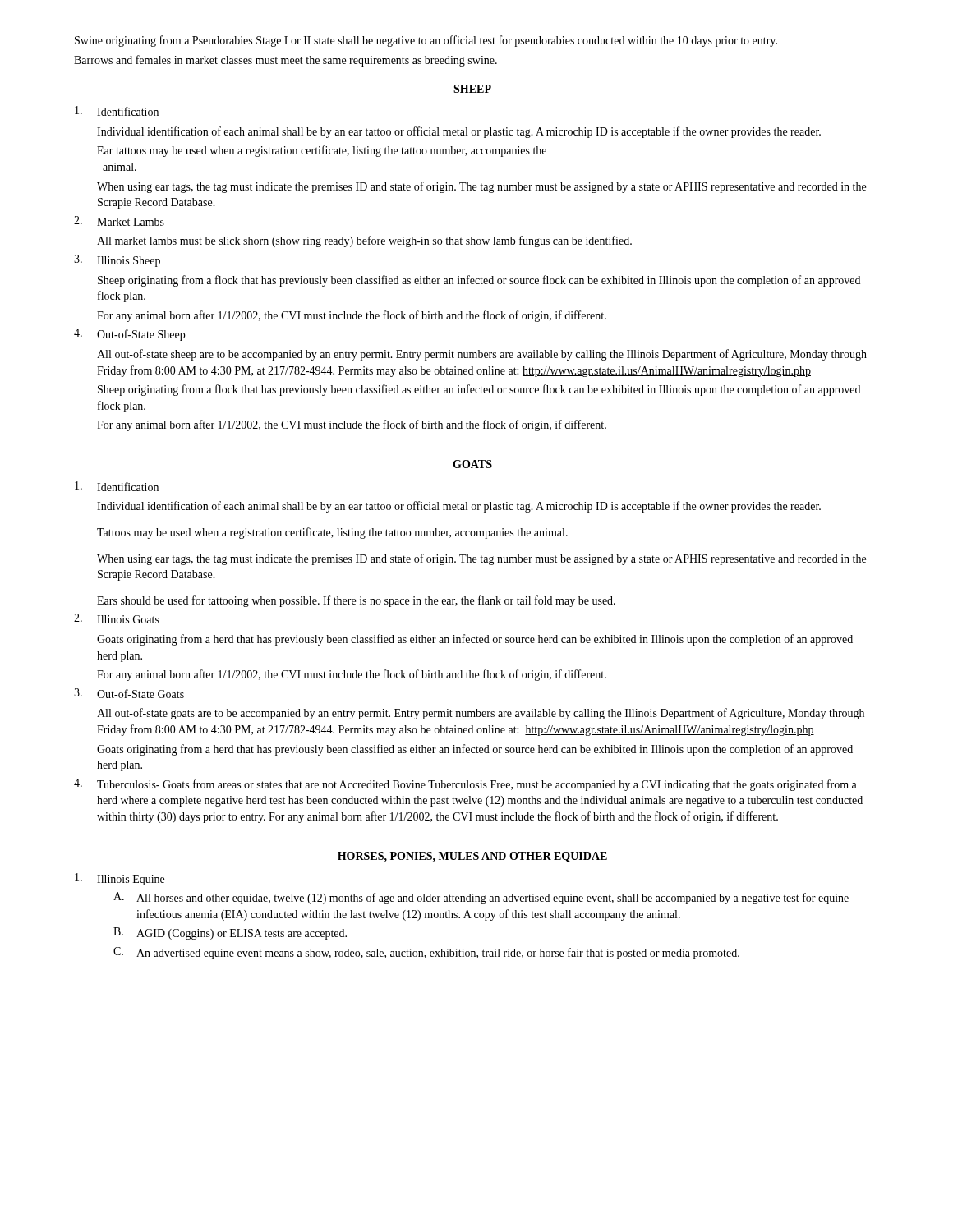Point to the text starting "All out-of-state goats are to be accompanied"
Image resolution: width=953 pixels, height=1232 pixels.
click(481, 722)
